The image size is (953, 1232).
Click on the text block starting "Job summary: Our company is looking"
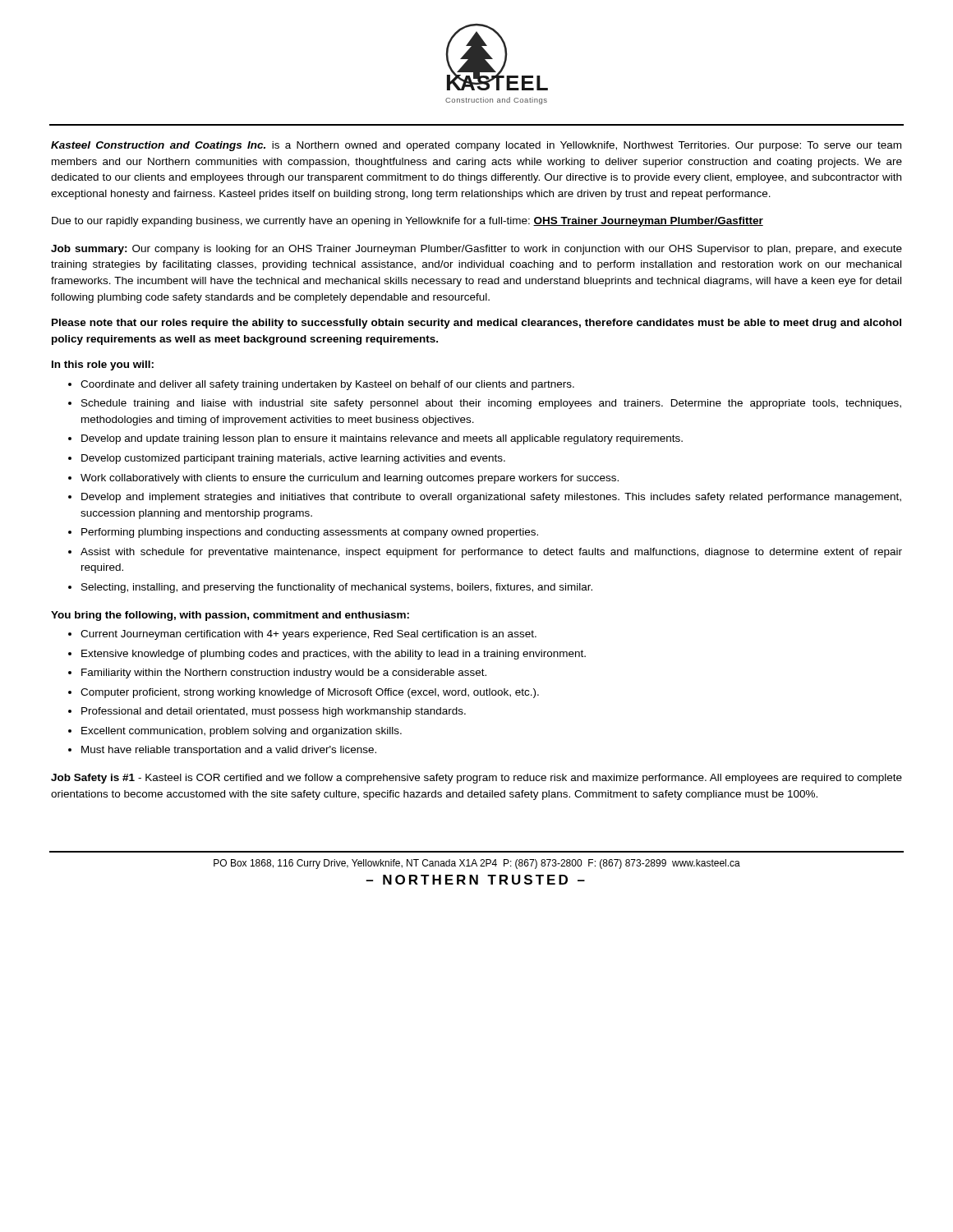[x=476, y=272]
